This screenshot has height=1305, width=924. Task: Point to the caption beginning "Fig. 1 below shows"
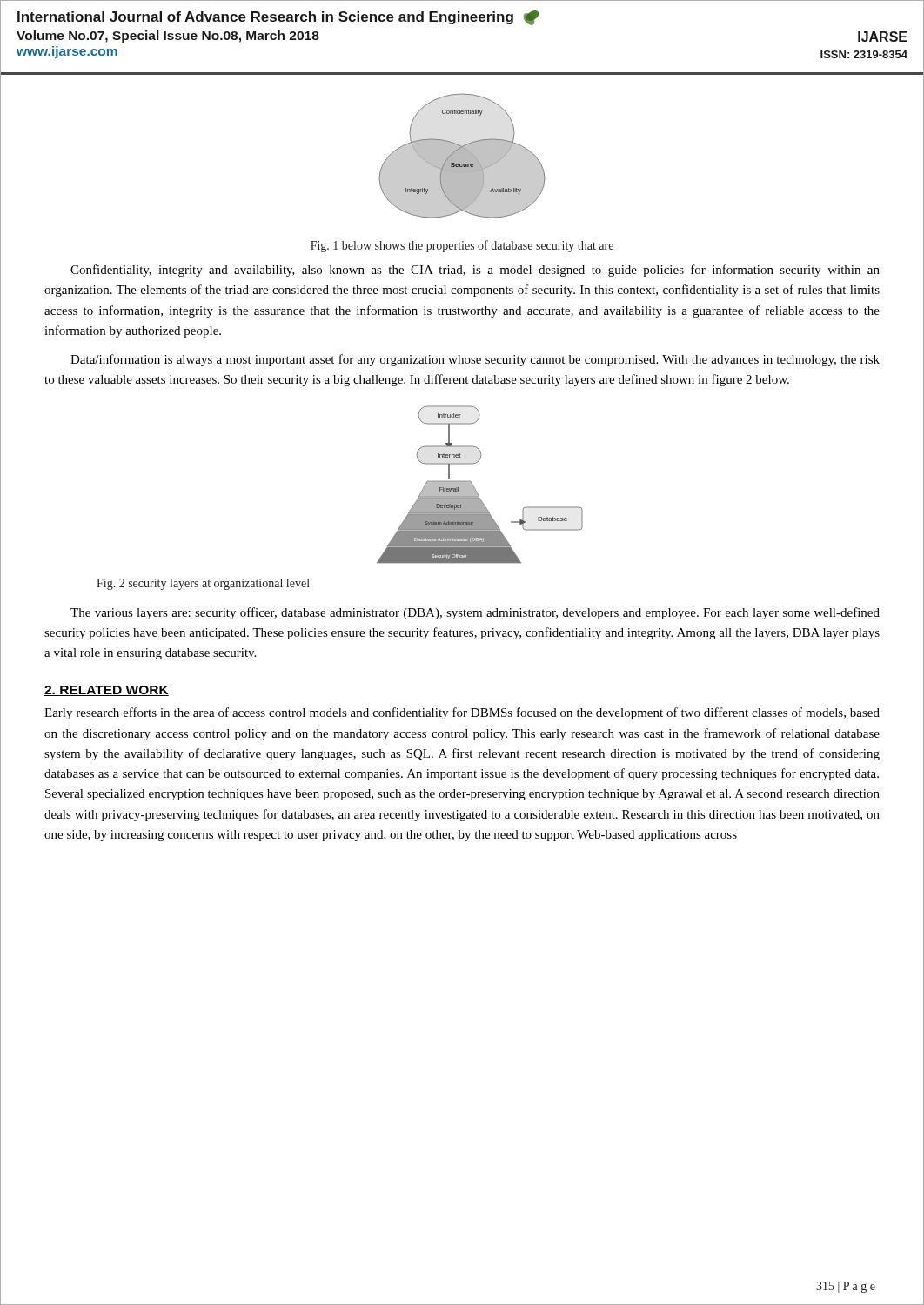pos(462,246)
